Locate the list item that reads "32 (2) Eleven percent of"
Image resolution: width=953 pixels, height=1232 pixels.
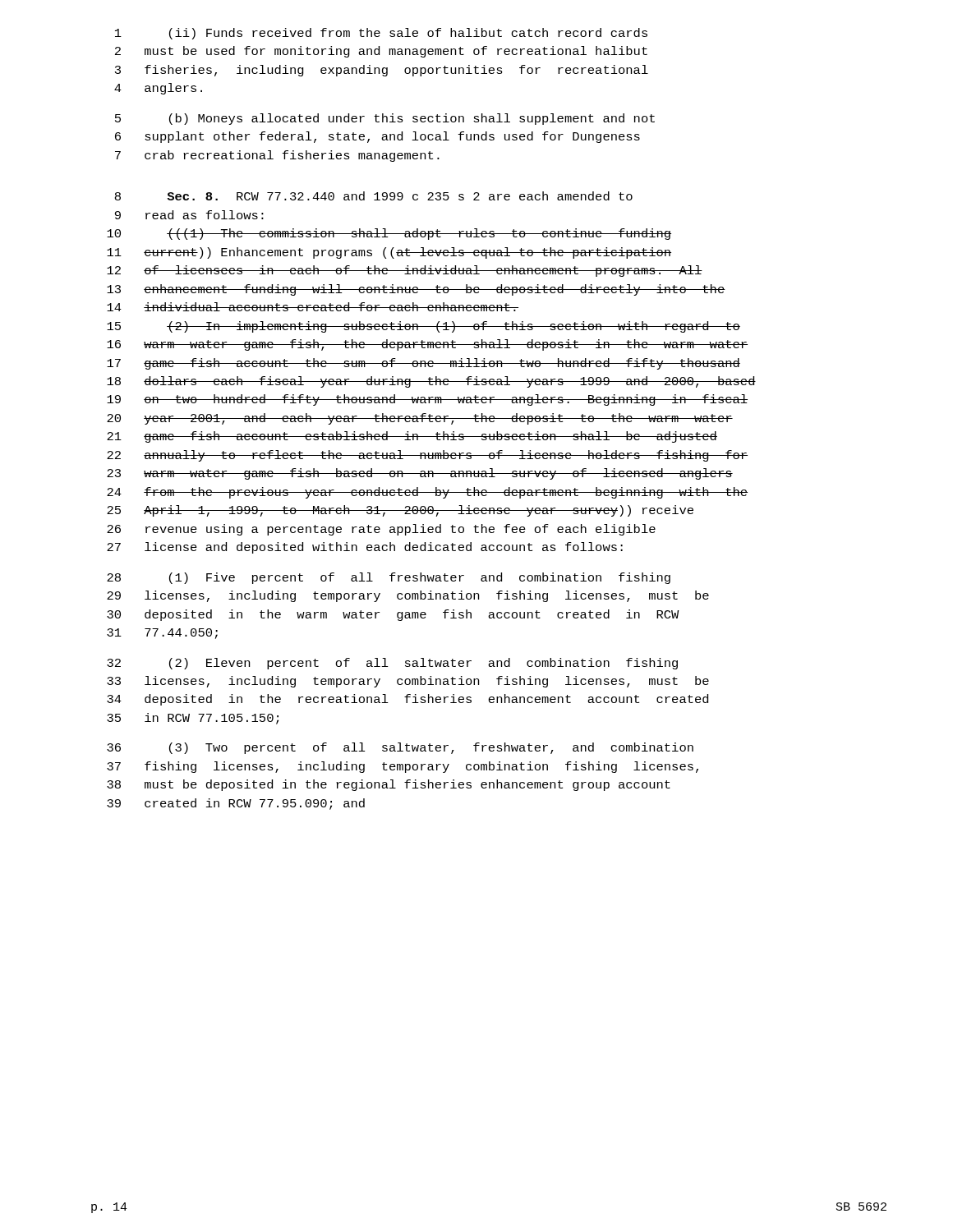[489, 663]
